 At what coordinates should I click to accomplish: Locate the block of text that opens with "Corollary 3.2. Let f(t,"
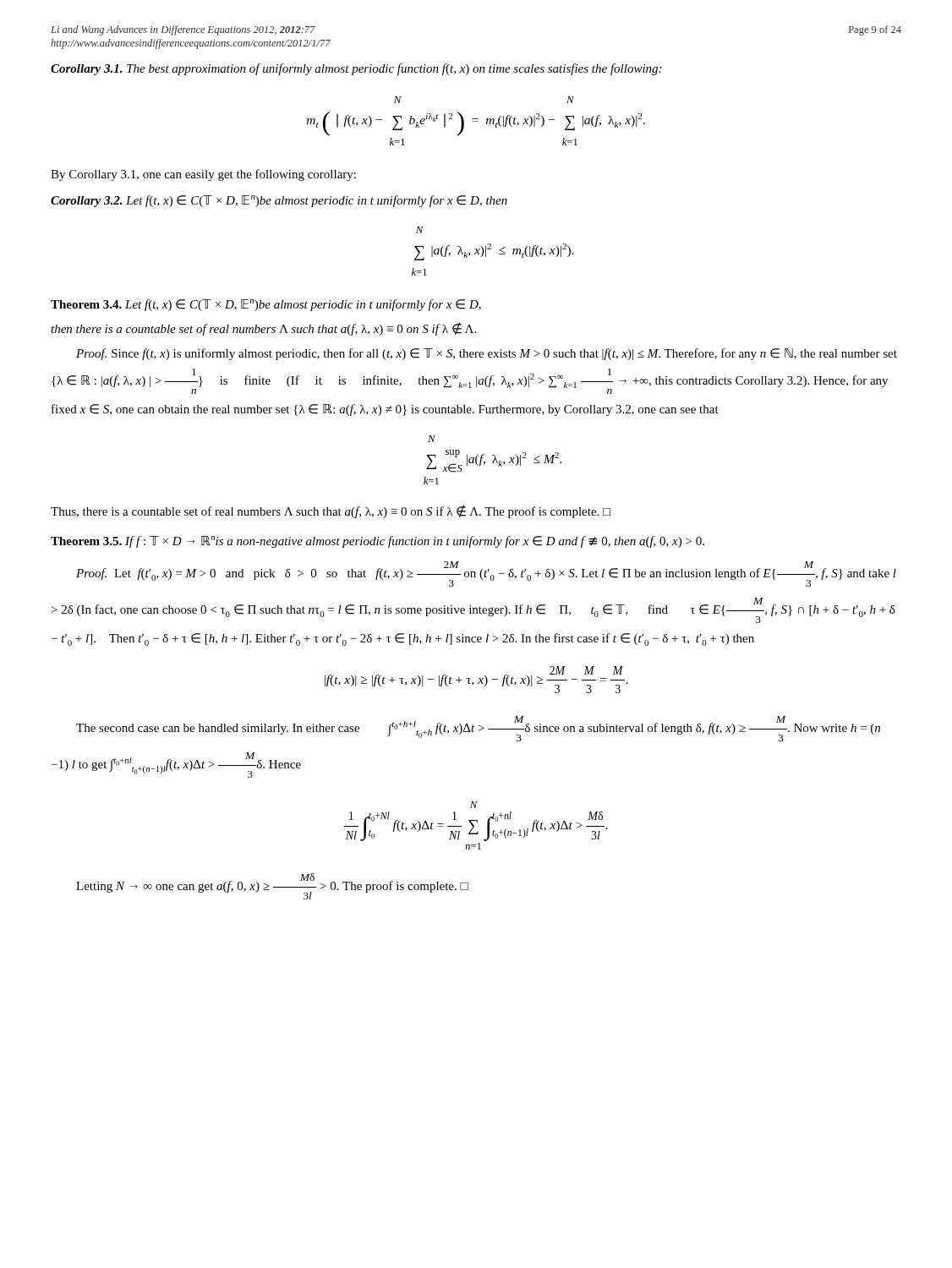coord(279,199)
